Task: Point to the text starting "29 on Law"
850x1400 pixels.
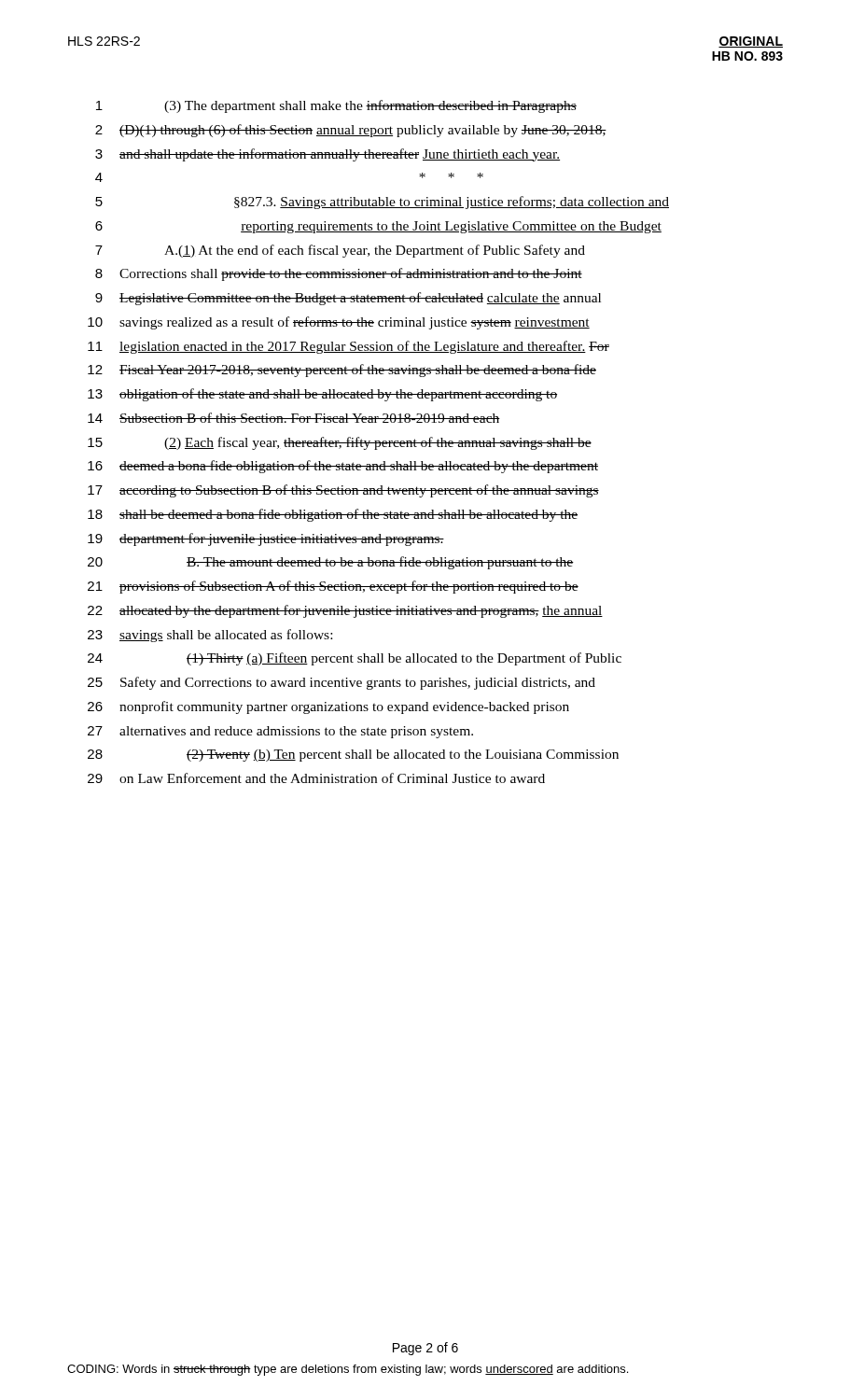Action: pos(425,778)
